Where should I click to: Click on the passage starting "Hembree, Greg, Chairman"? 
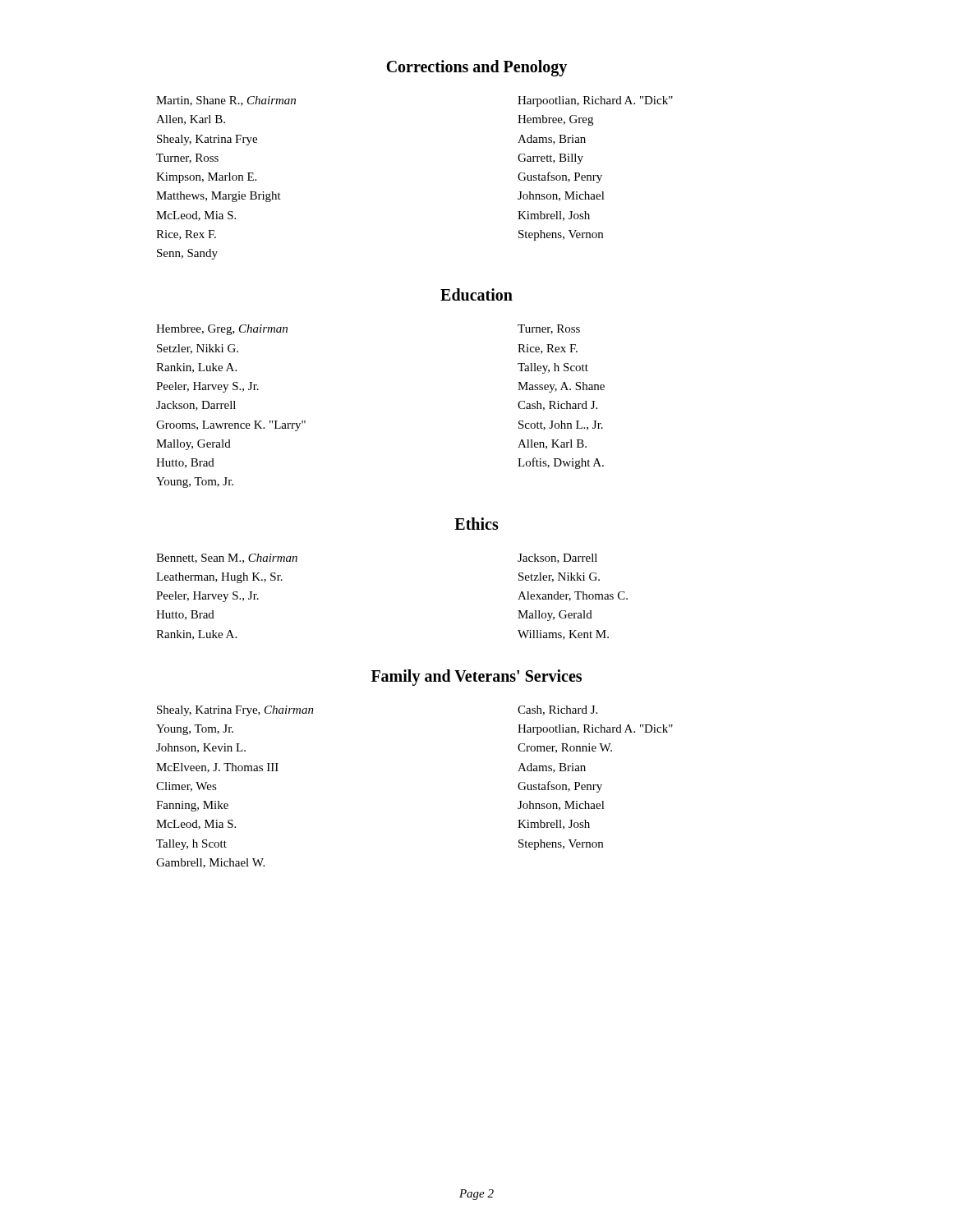click(x=222, y=330)
